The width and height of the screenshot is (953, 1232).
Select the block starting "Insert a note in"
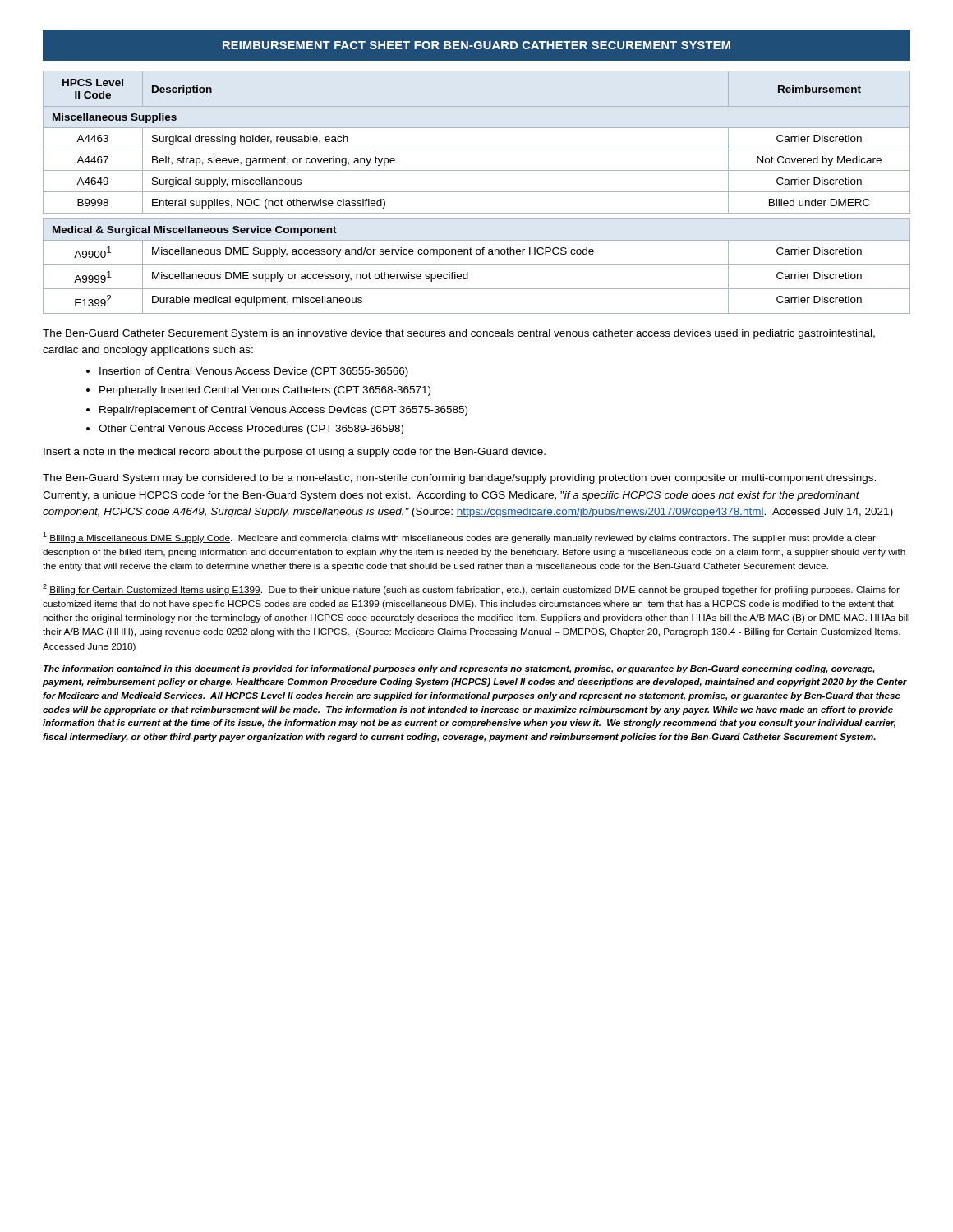click(x=295, y=451)
